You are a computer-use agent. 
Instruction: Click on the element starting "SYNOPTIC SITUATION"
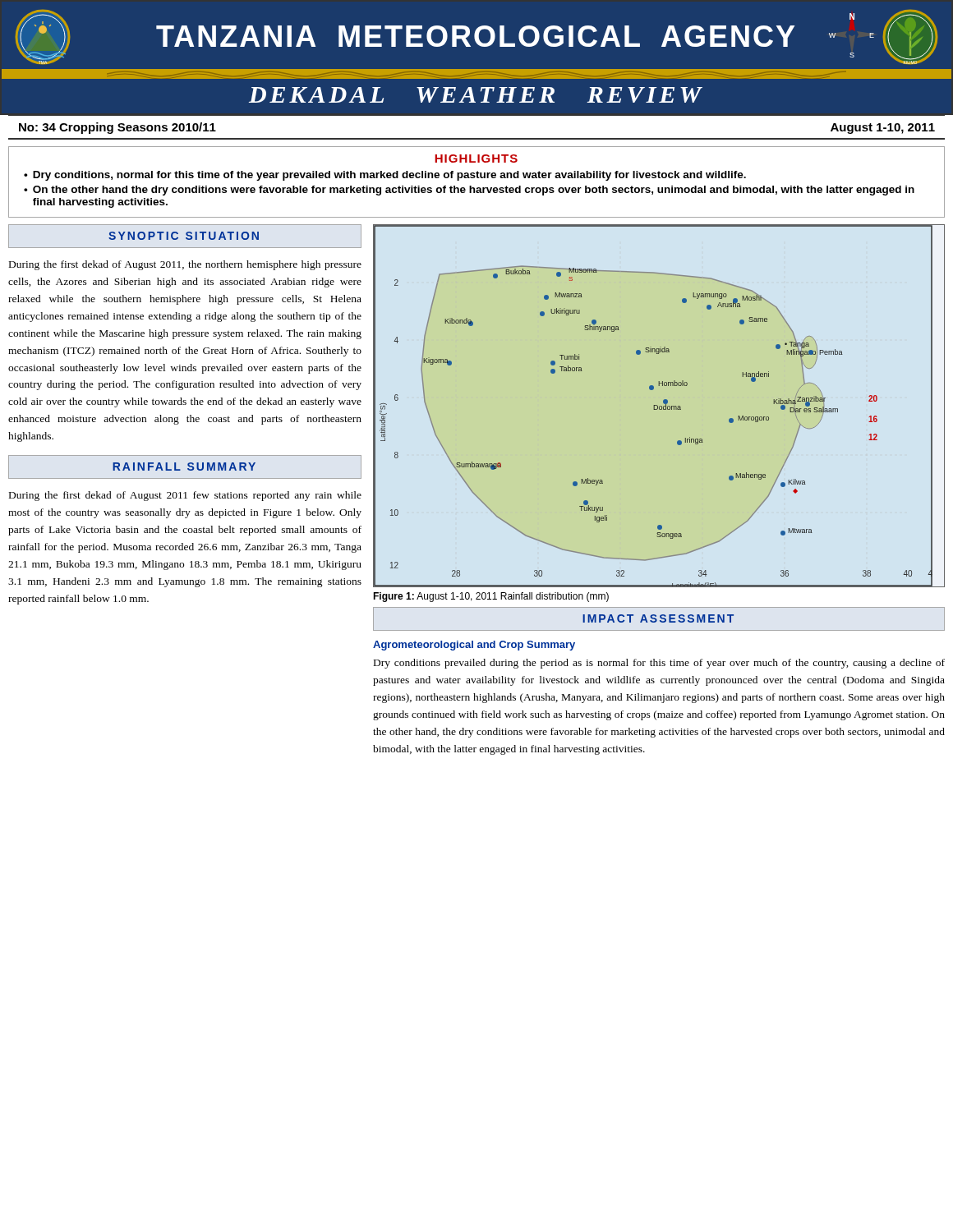click(x=185, y=236)
